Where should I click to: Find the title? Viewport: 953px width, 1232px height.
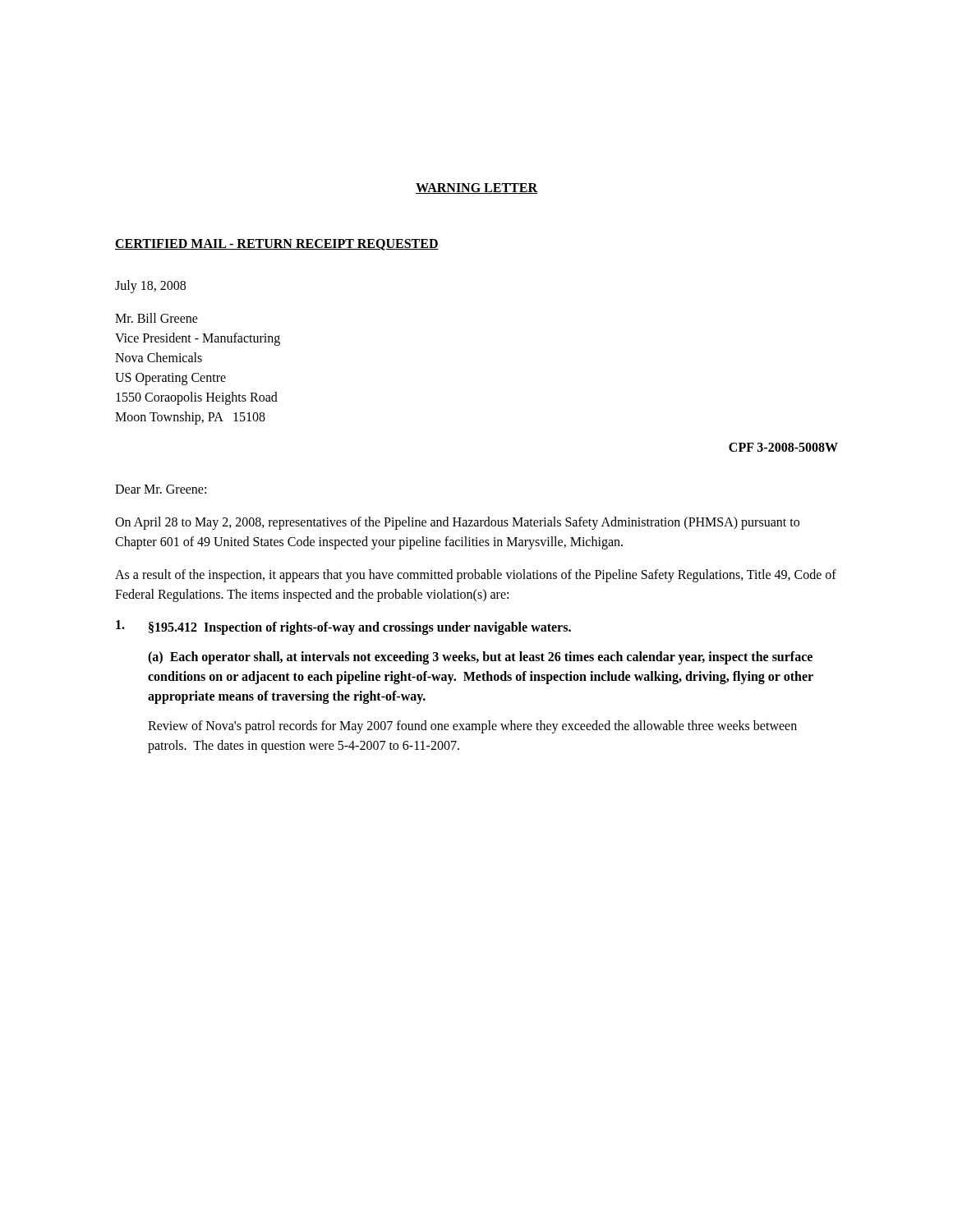coord(476,188)
